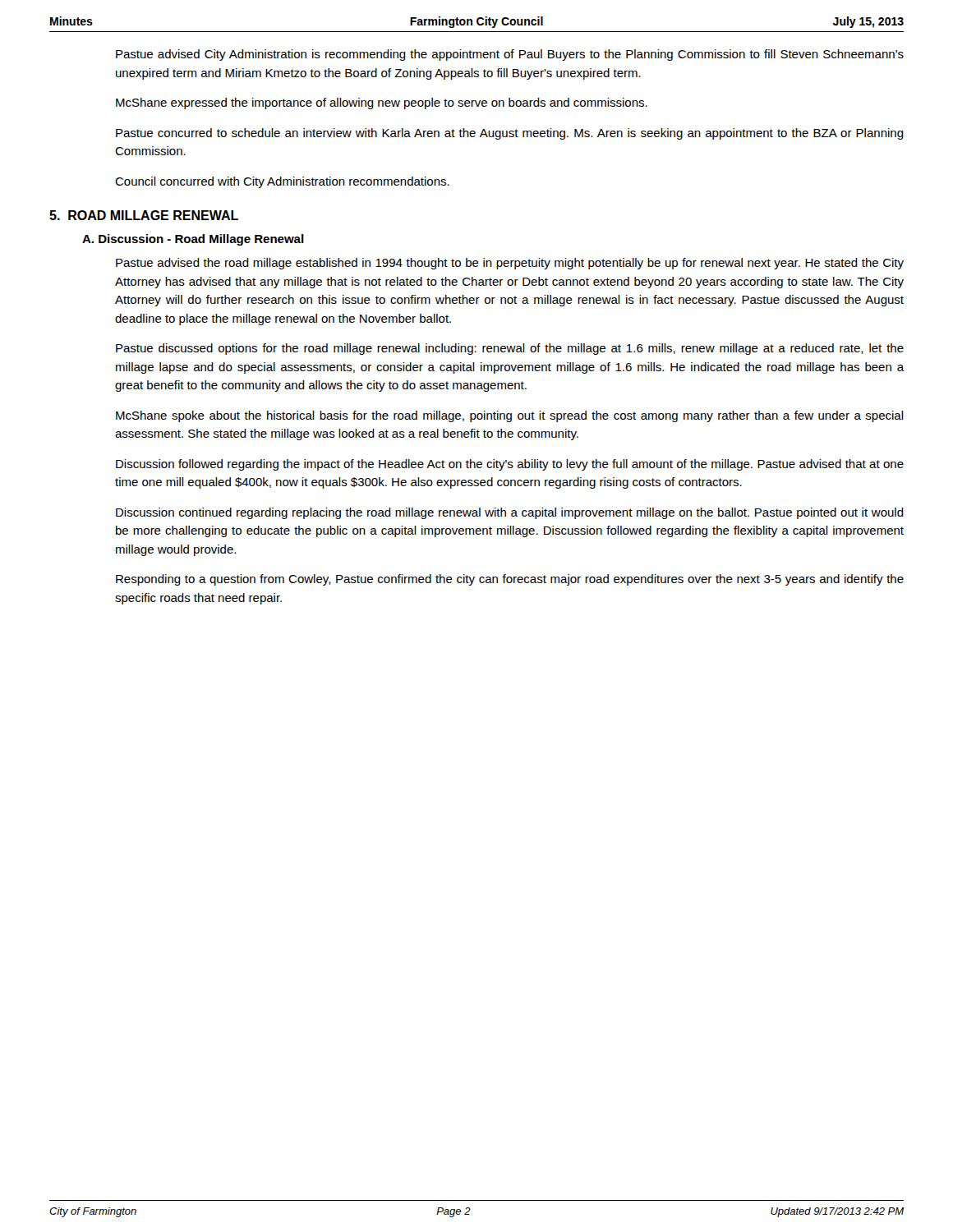This screenshot has width=953, height=1232.
Task: Find the text block that says "Discussion continued regarding replacing the road"
Action: (509, 530)
